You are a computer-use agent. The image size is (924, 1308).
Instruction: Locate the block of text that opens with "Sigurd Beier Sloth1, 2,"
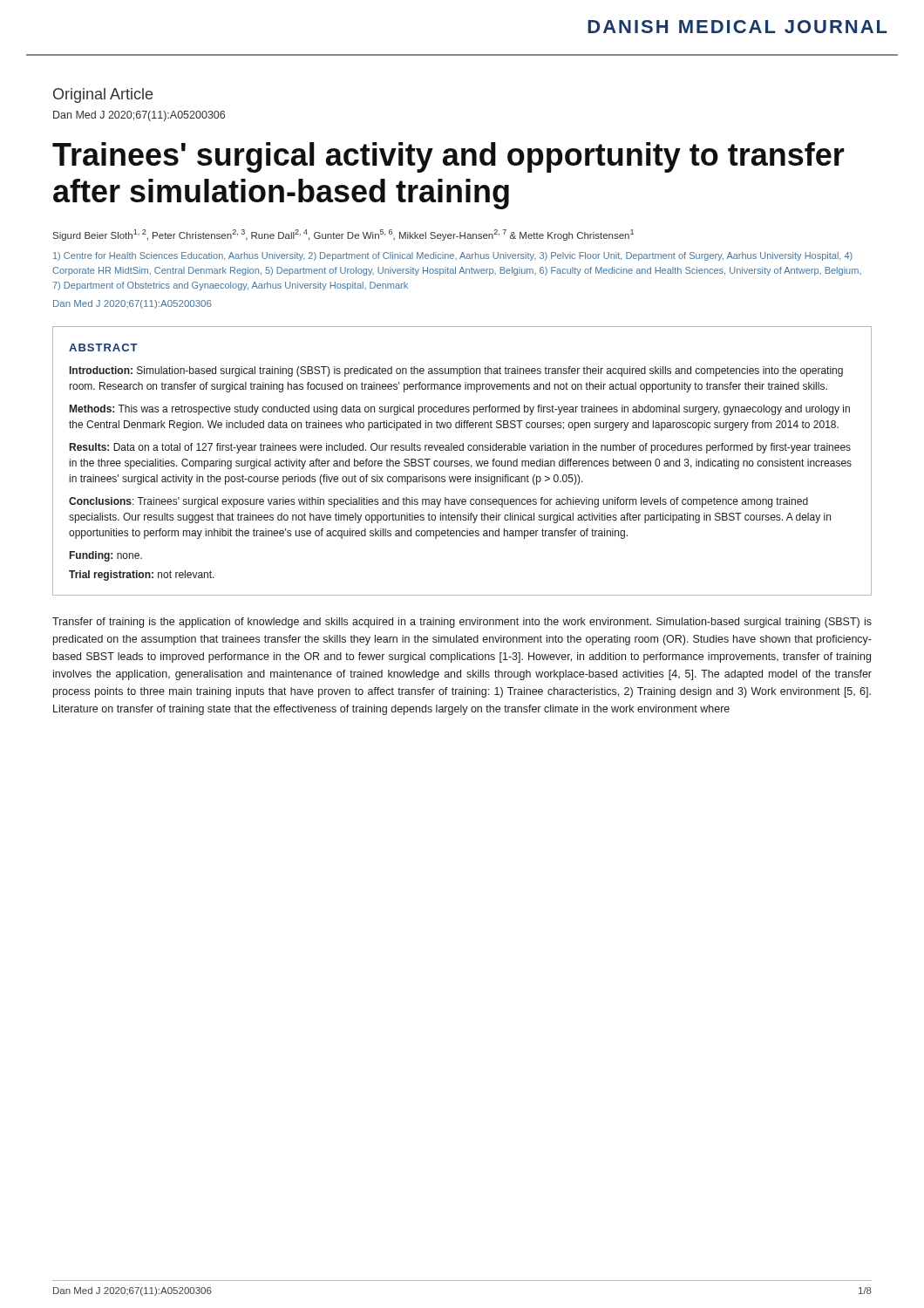343,234
